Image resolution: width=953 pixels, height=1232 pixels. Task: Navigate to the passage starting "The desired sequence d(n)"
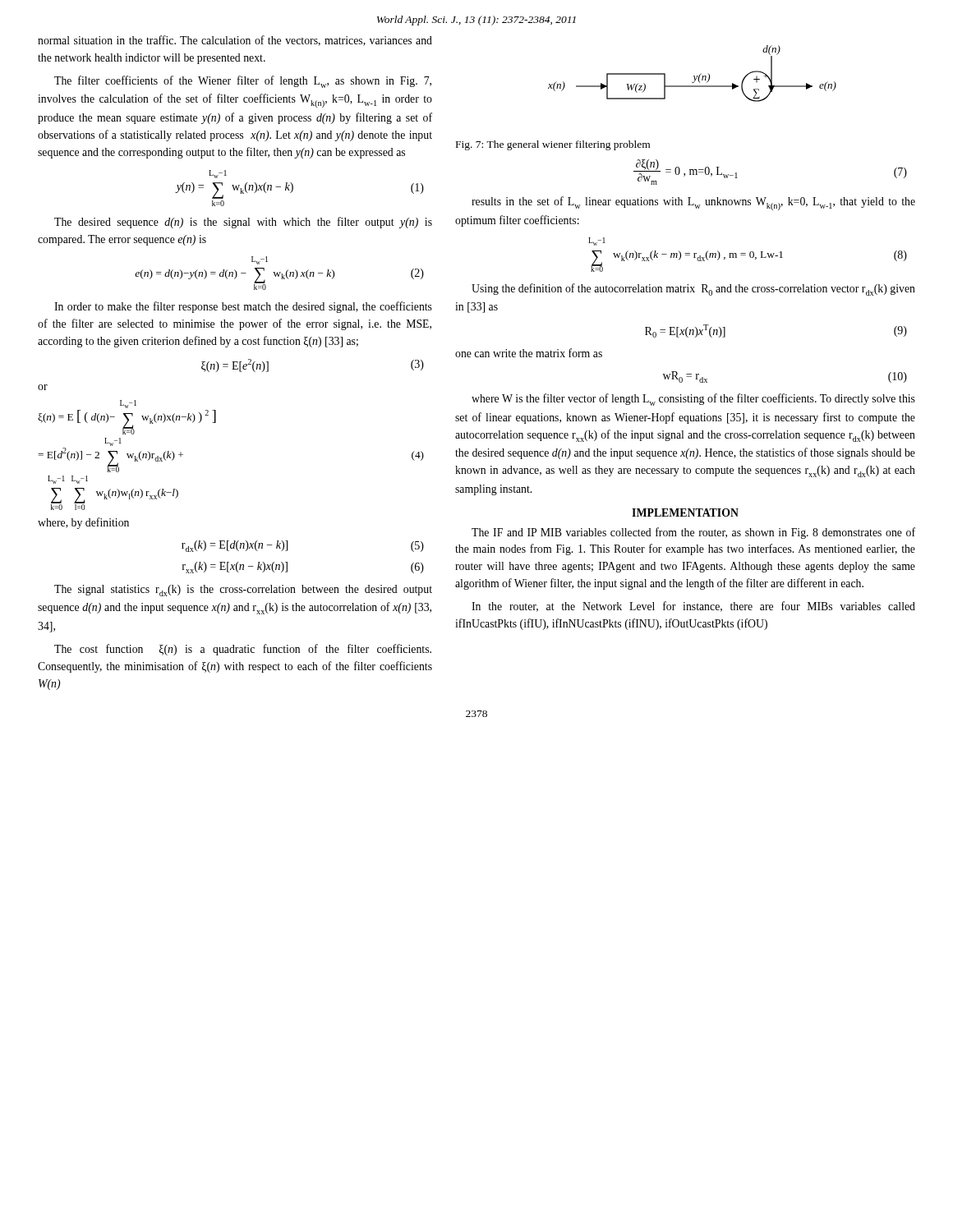tap(235, 230)
